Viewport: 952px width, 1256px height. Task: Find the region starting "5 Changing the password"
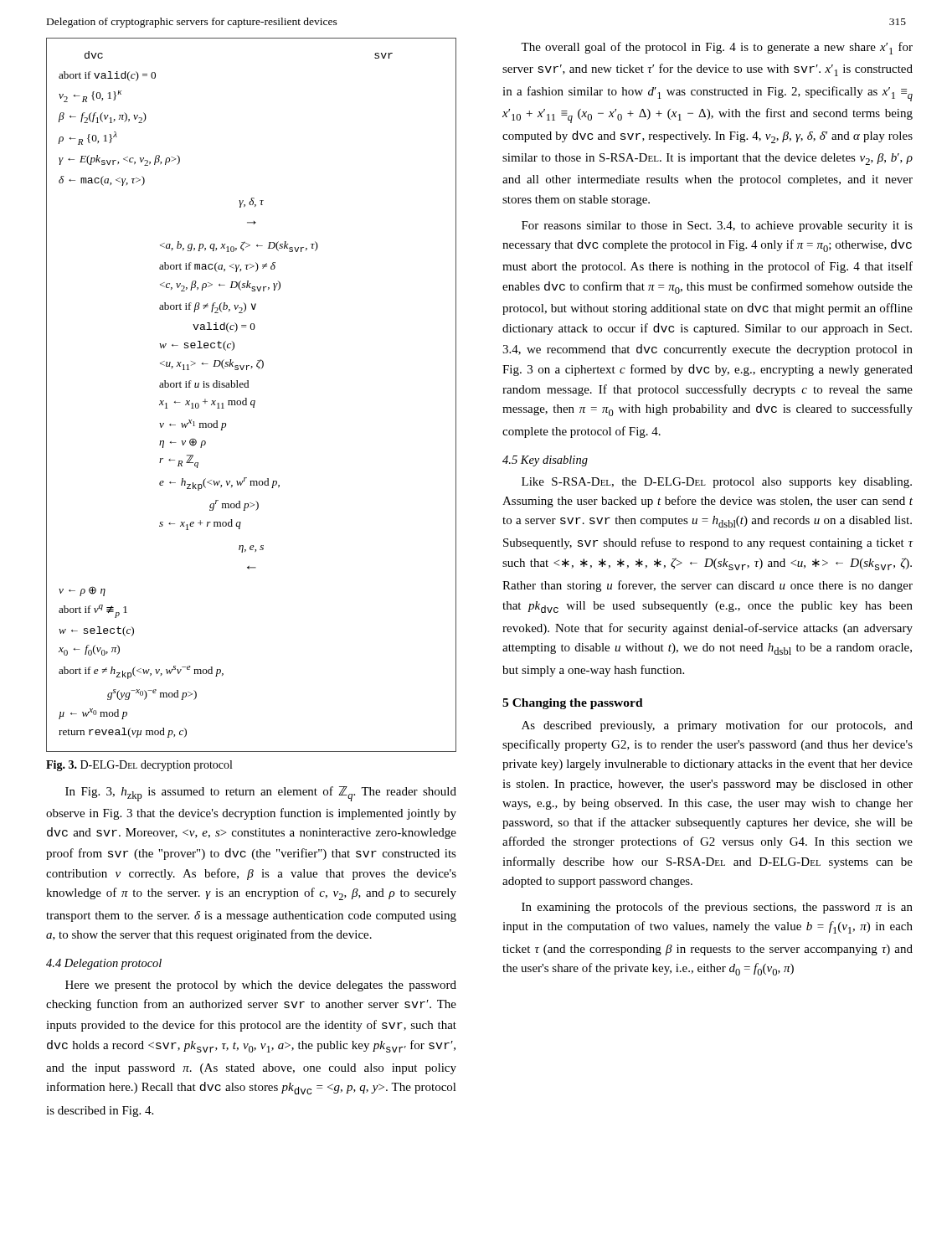click(572, 702)
